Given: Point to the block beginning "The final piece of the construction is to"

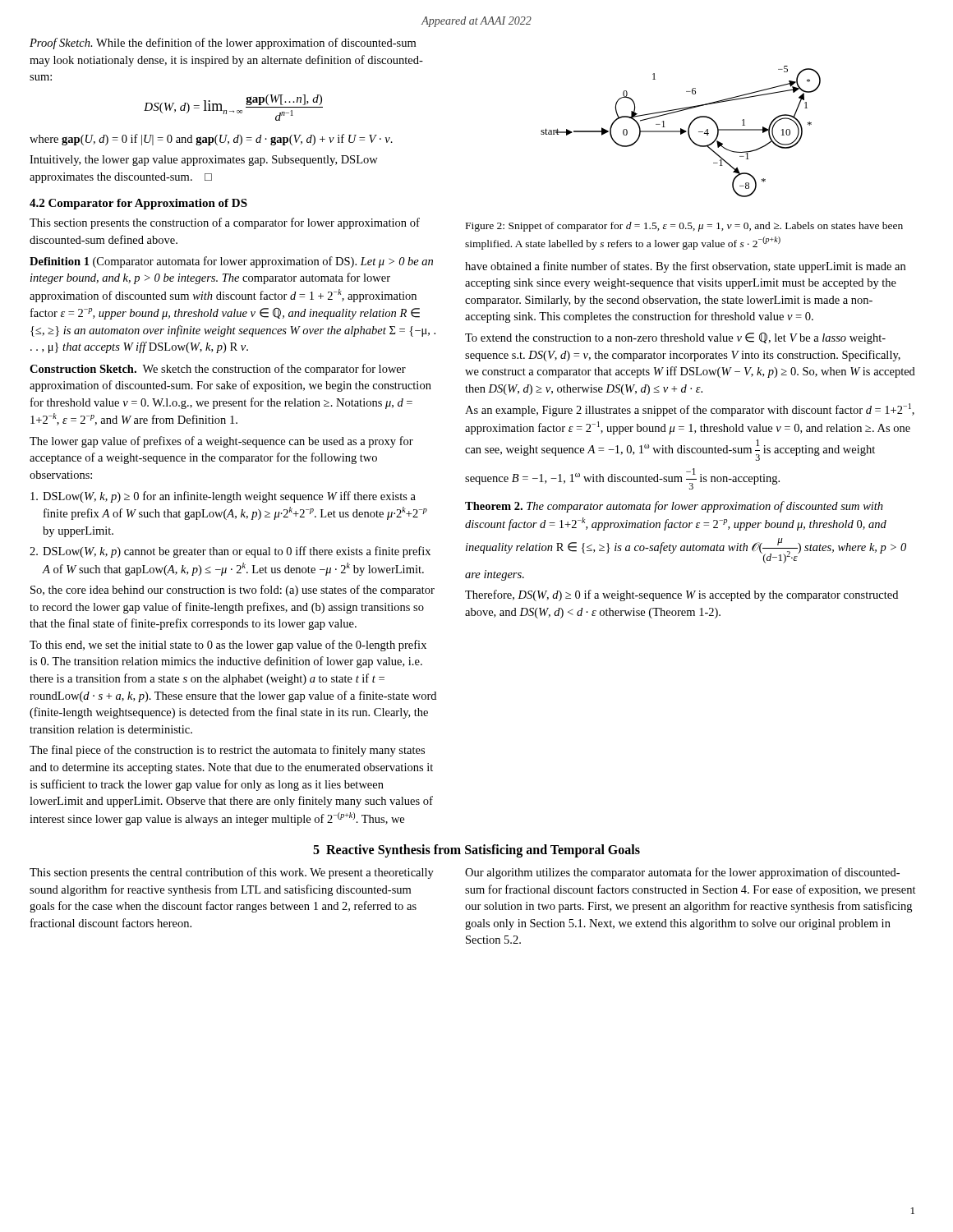Looking at the screenshot, I should pyautogui.click(x=231, y=784).
